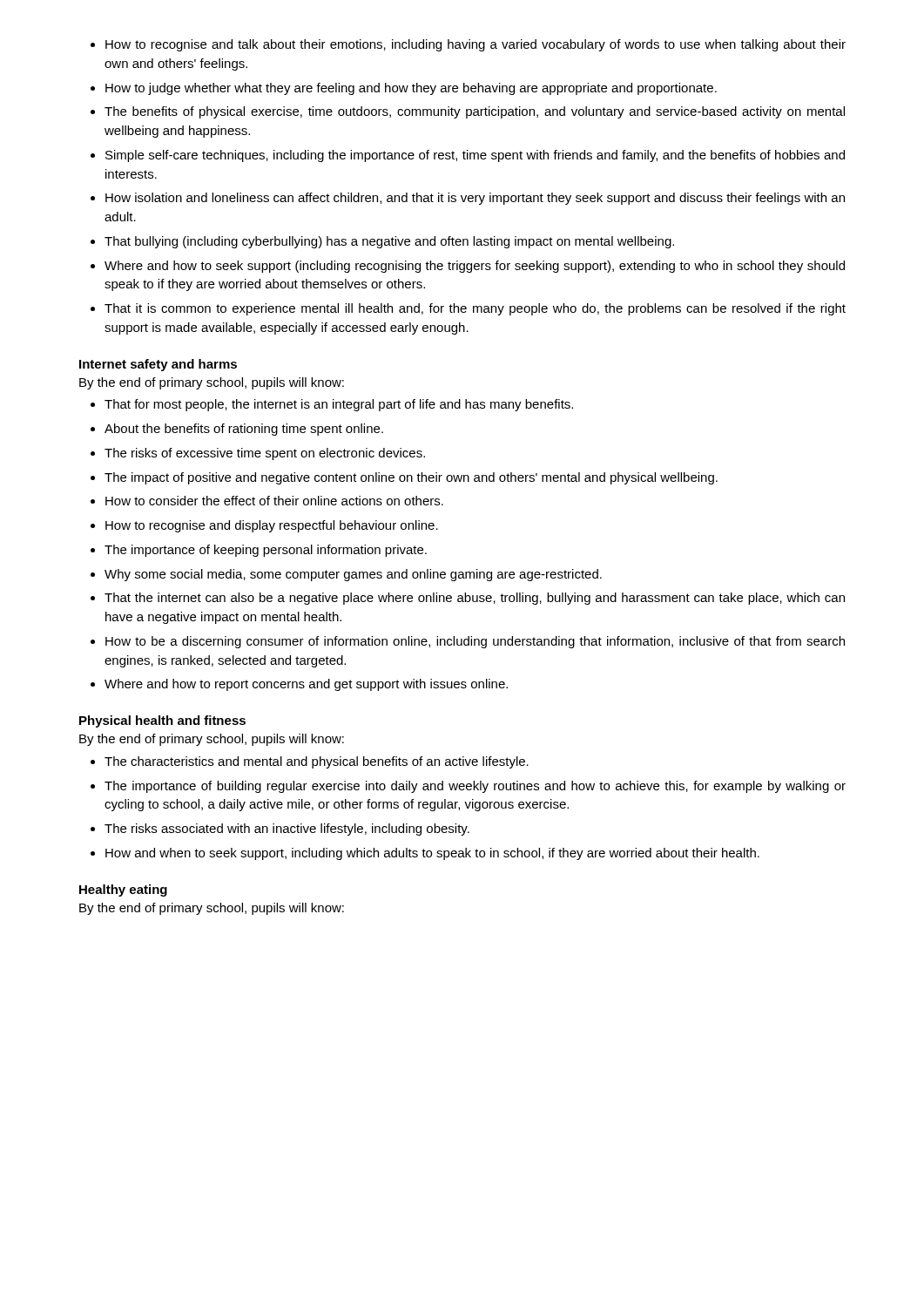Locate the text starting "How isolation and loneliness can affect"
This screenshot has height=1307, width=924.
point(475,207)
